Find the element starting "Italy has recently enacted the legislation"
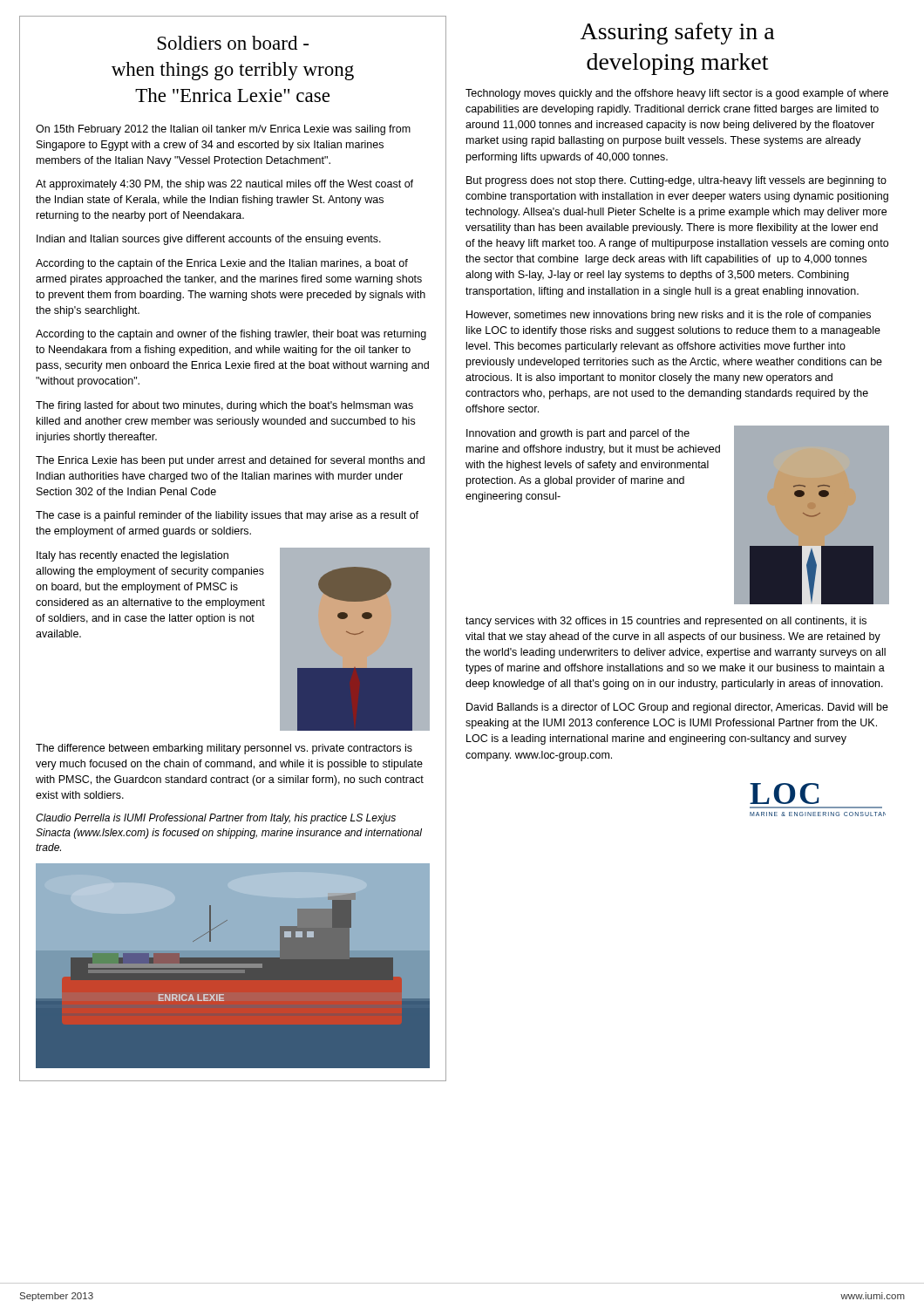 coord(150,595)
